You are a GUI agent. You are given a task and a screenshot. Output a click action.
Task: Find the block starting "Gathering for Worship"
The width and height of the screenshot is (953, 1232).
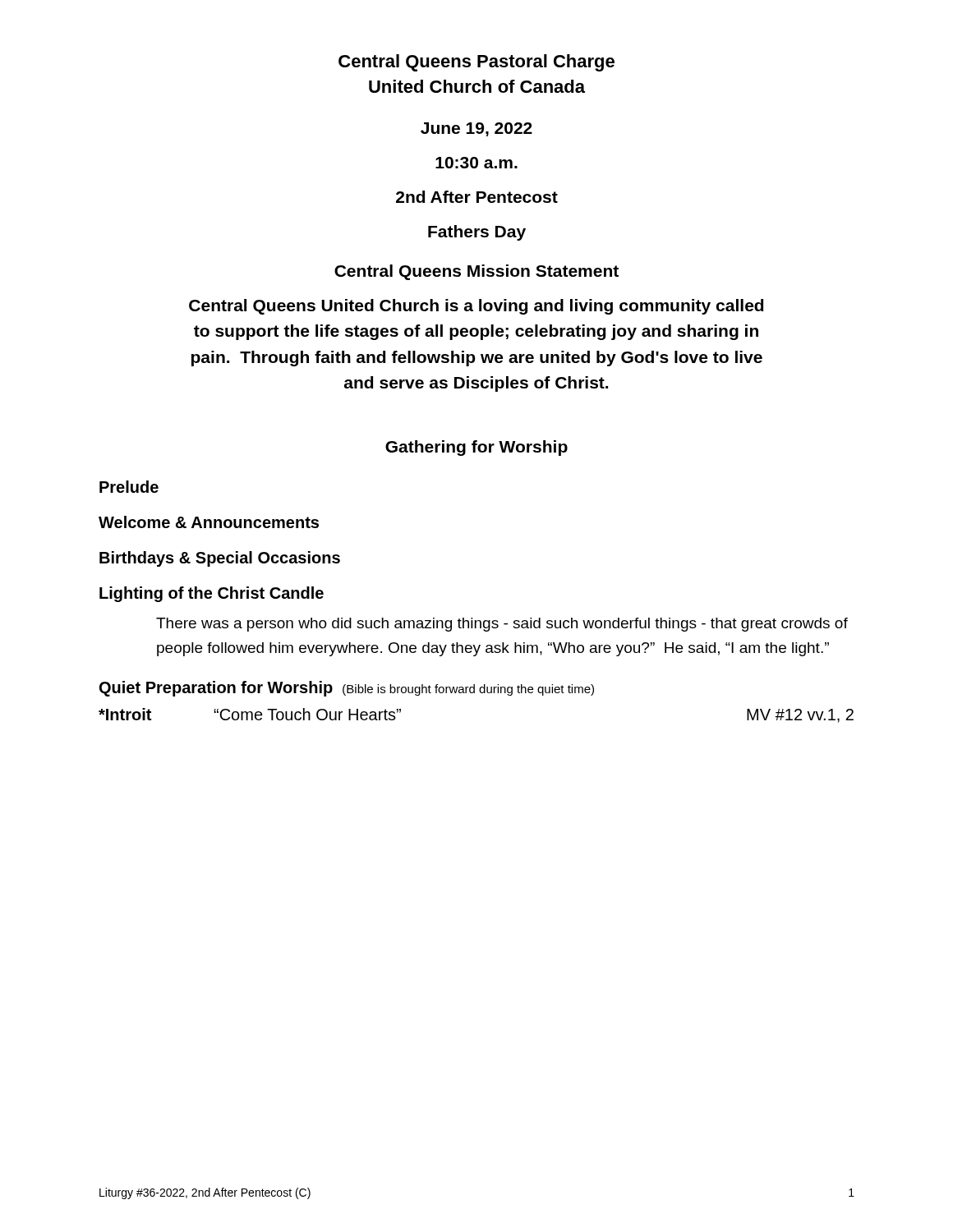[476, 446]
